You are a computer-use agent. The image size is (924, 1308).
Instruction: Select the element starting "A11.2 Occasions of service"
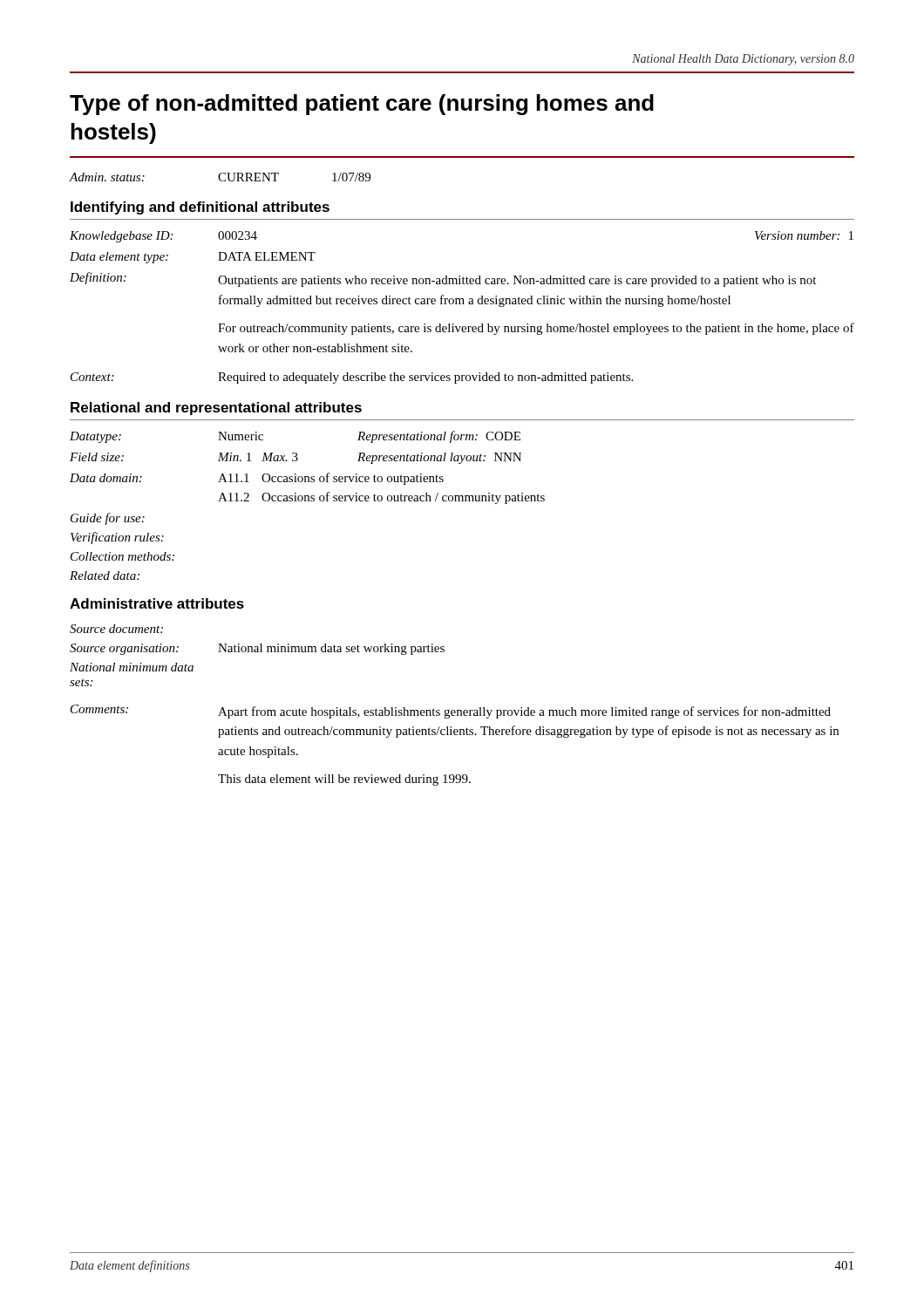pyautogui.click(x=381, y=497)
